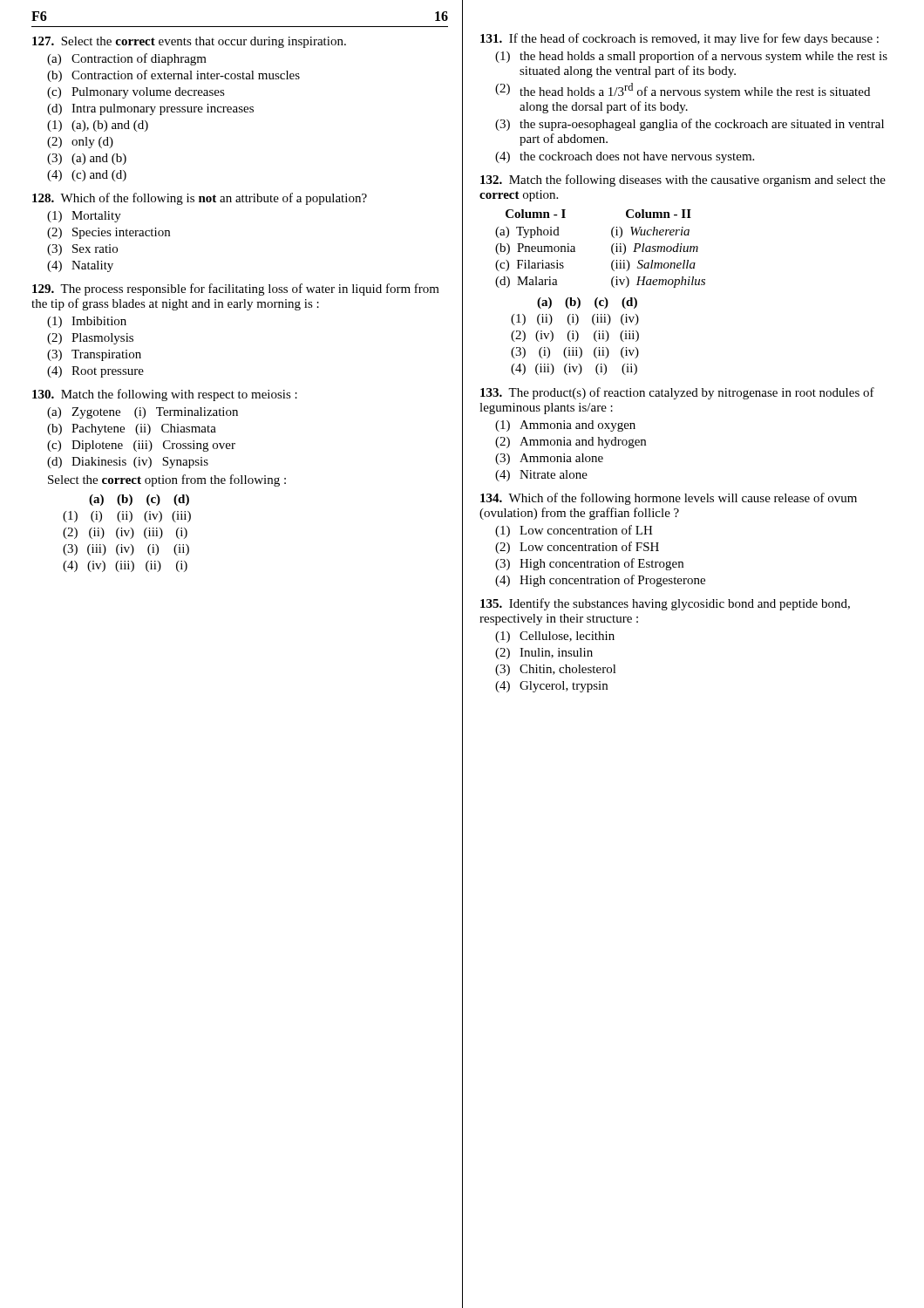The width and height of the screenshot is (924, 1308).
Task: Locate the list item containing "133. The product(s)"
Action: click(677, 393)
